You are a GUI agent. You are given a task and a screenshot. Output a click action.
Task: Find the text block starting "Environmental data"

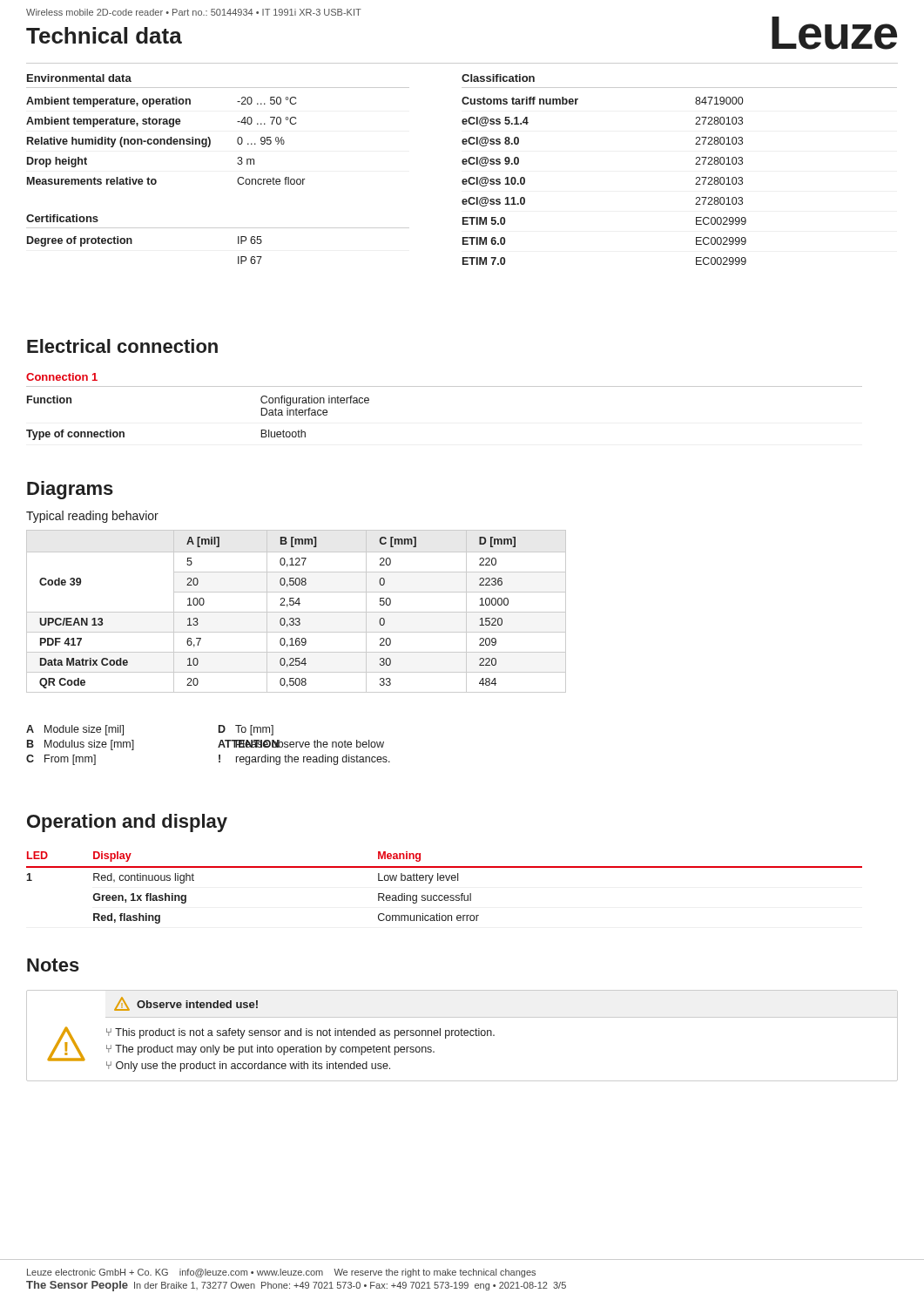[79, 78]
